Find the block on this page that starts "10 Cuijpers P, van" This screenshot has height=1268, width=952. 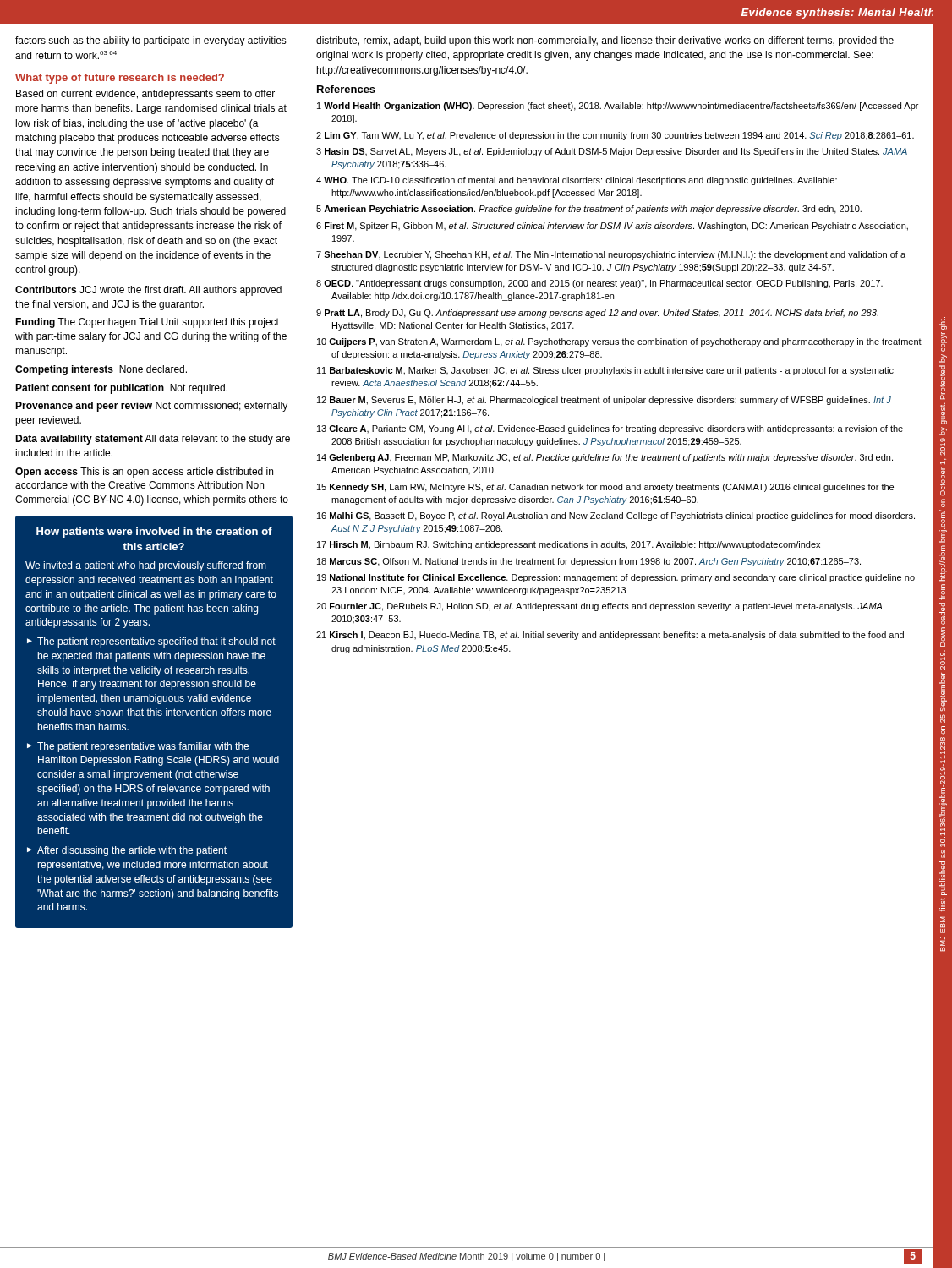point(619,348)
